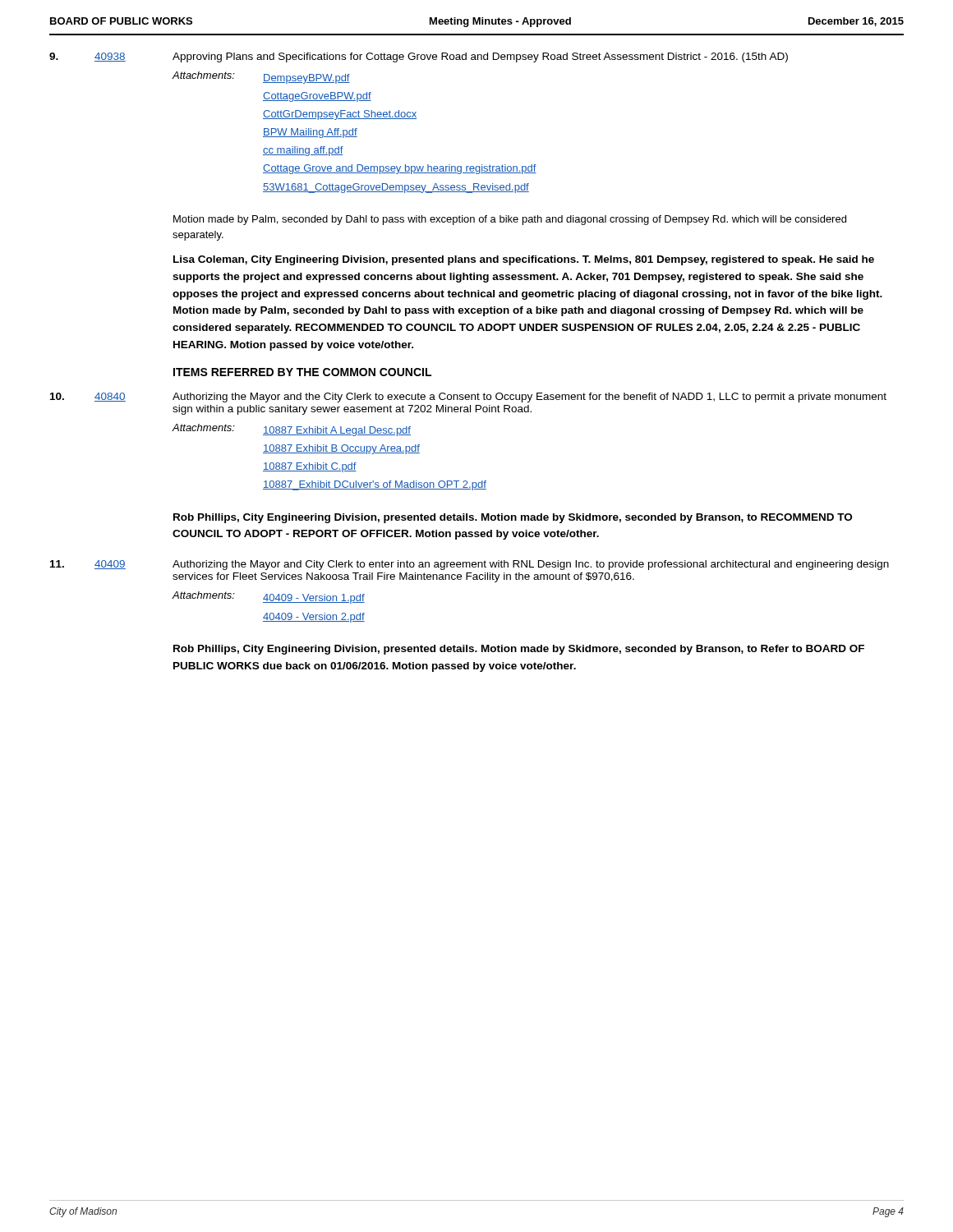Locate the element starting "ITEMS REFERRED BY THE COMMON COUNCIL"

tap(302, 372)
